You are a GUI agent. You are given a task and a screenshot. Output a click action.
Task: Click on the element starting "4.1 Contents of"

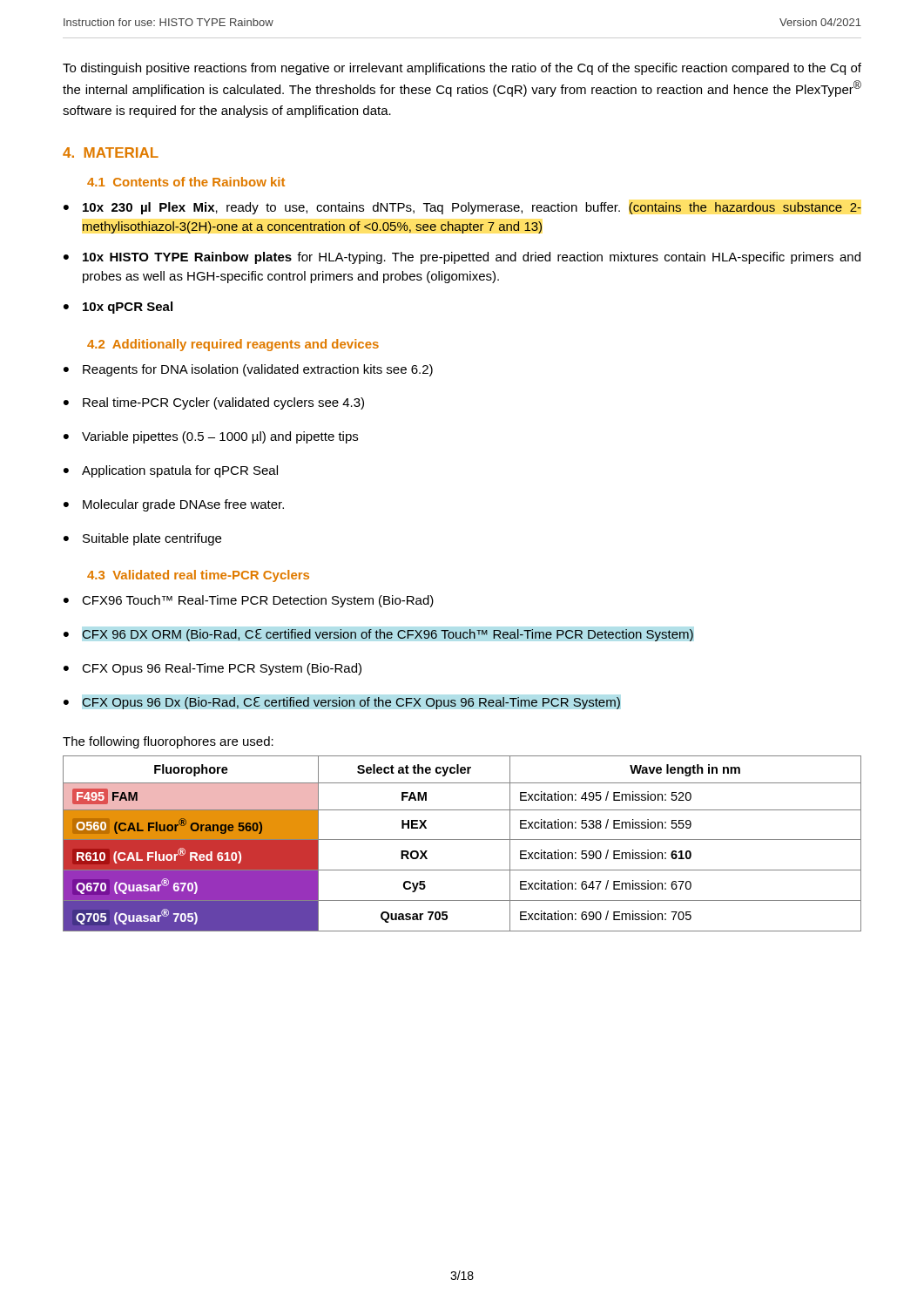[x=186, y=181]
